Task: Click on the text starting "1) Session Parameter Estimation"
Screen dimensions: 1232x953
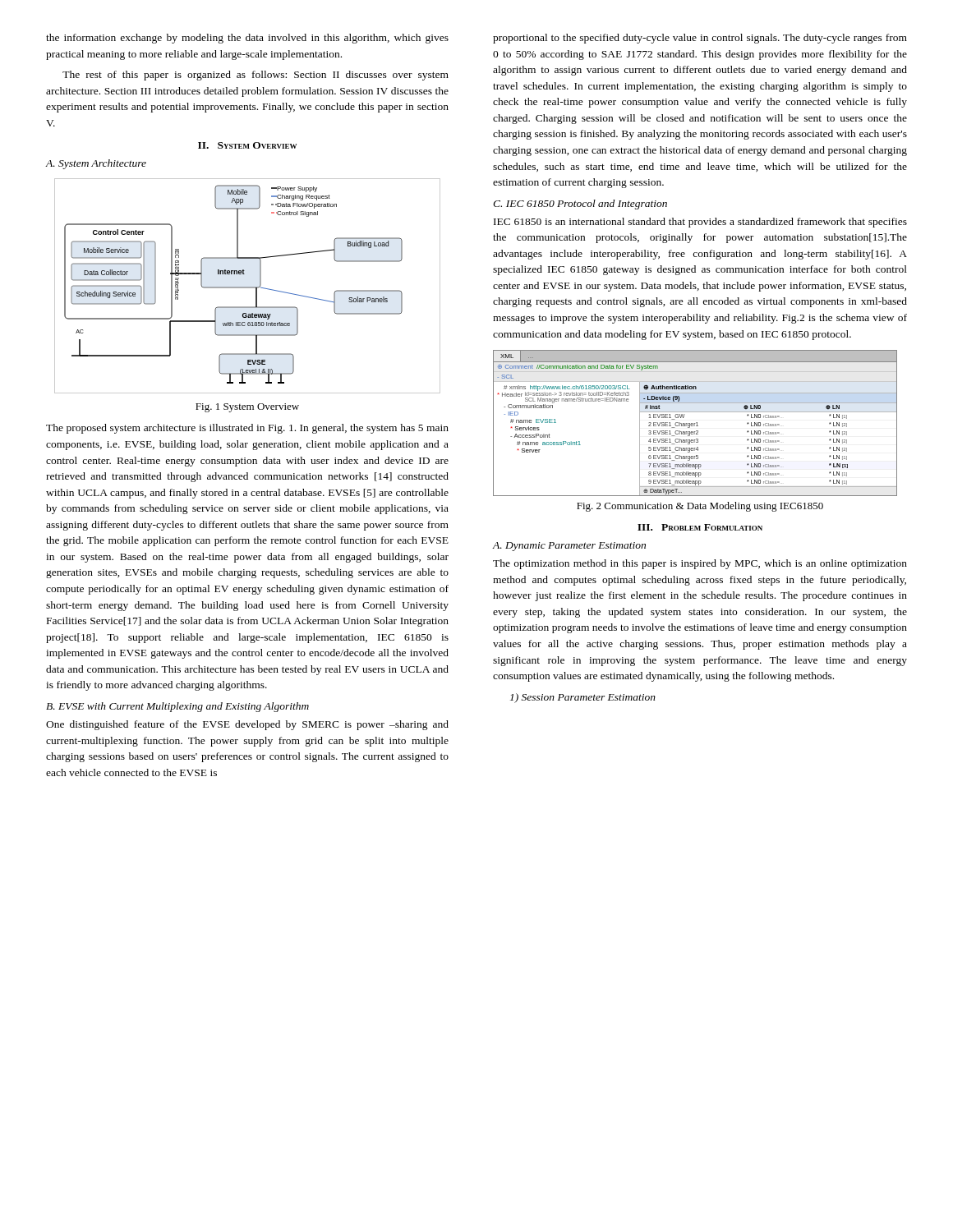Action: click(583, 697)
